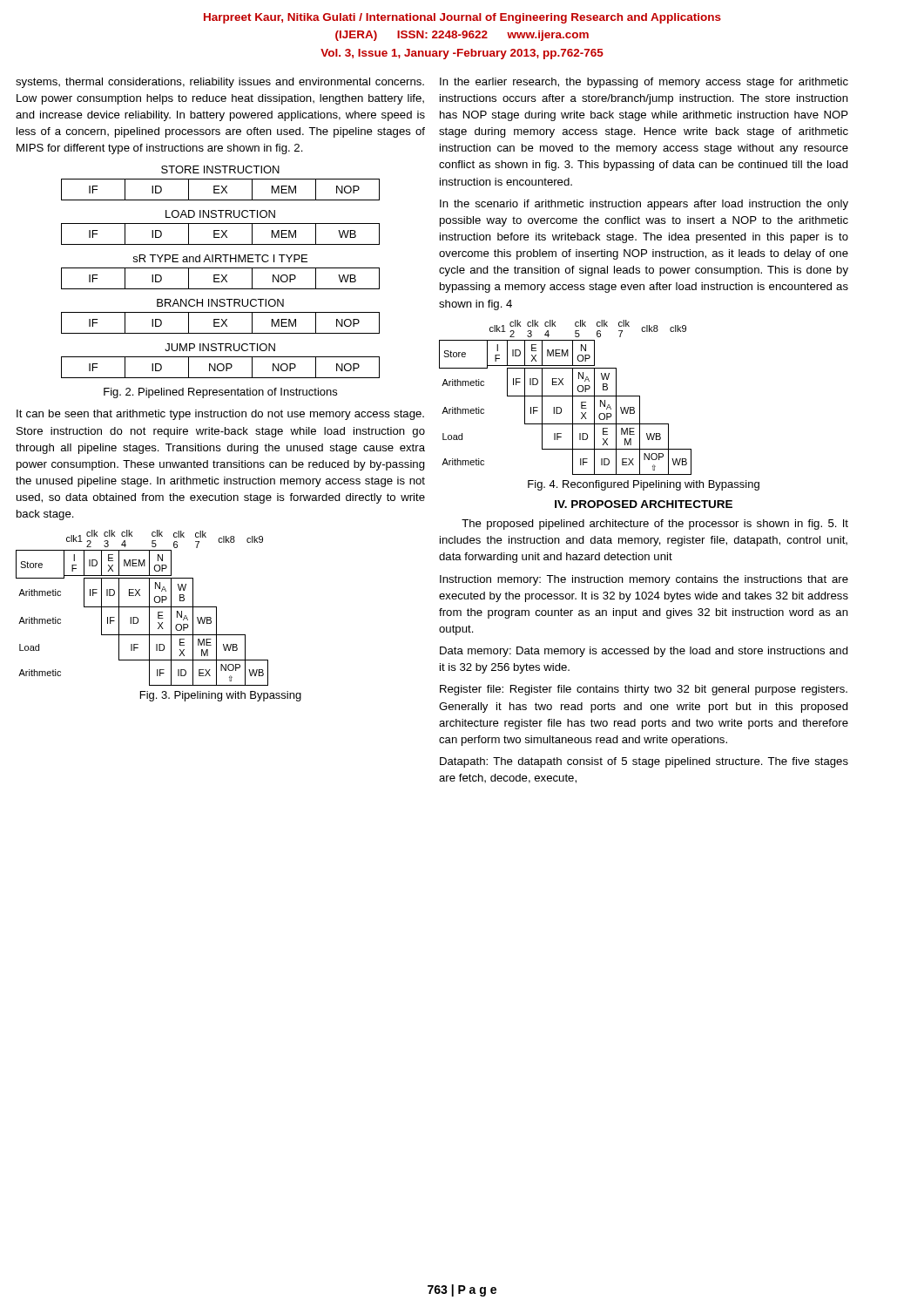Select the block starting "BRANCH INSTRUCTION"
The image size is (924, 1307).
tap(220, 303)
